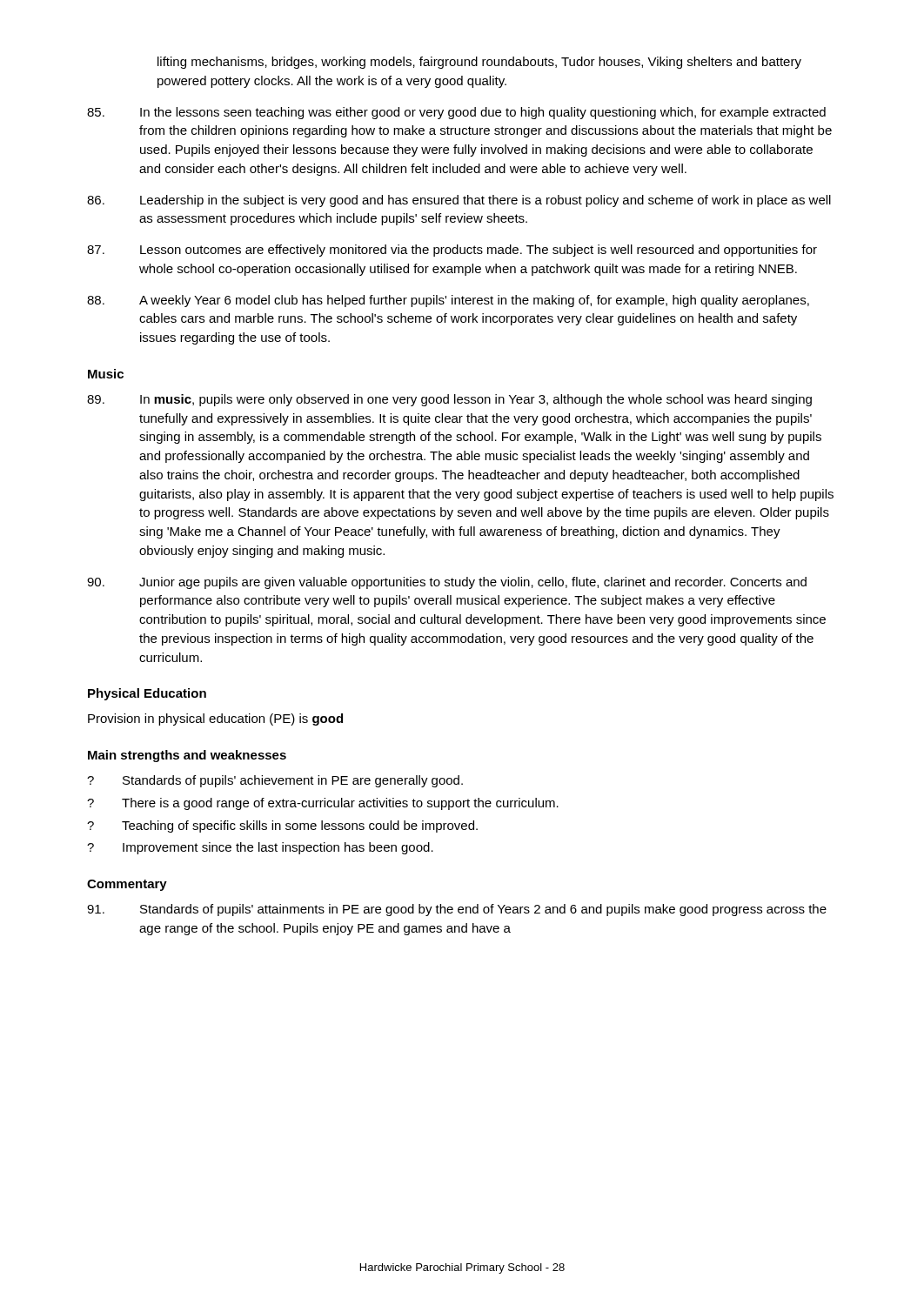Find the list item with the text "? Improvement since the last inspection"
Screen dimensions: 1305x924
(x=260, y=848)
